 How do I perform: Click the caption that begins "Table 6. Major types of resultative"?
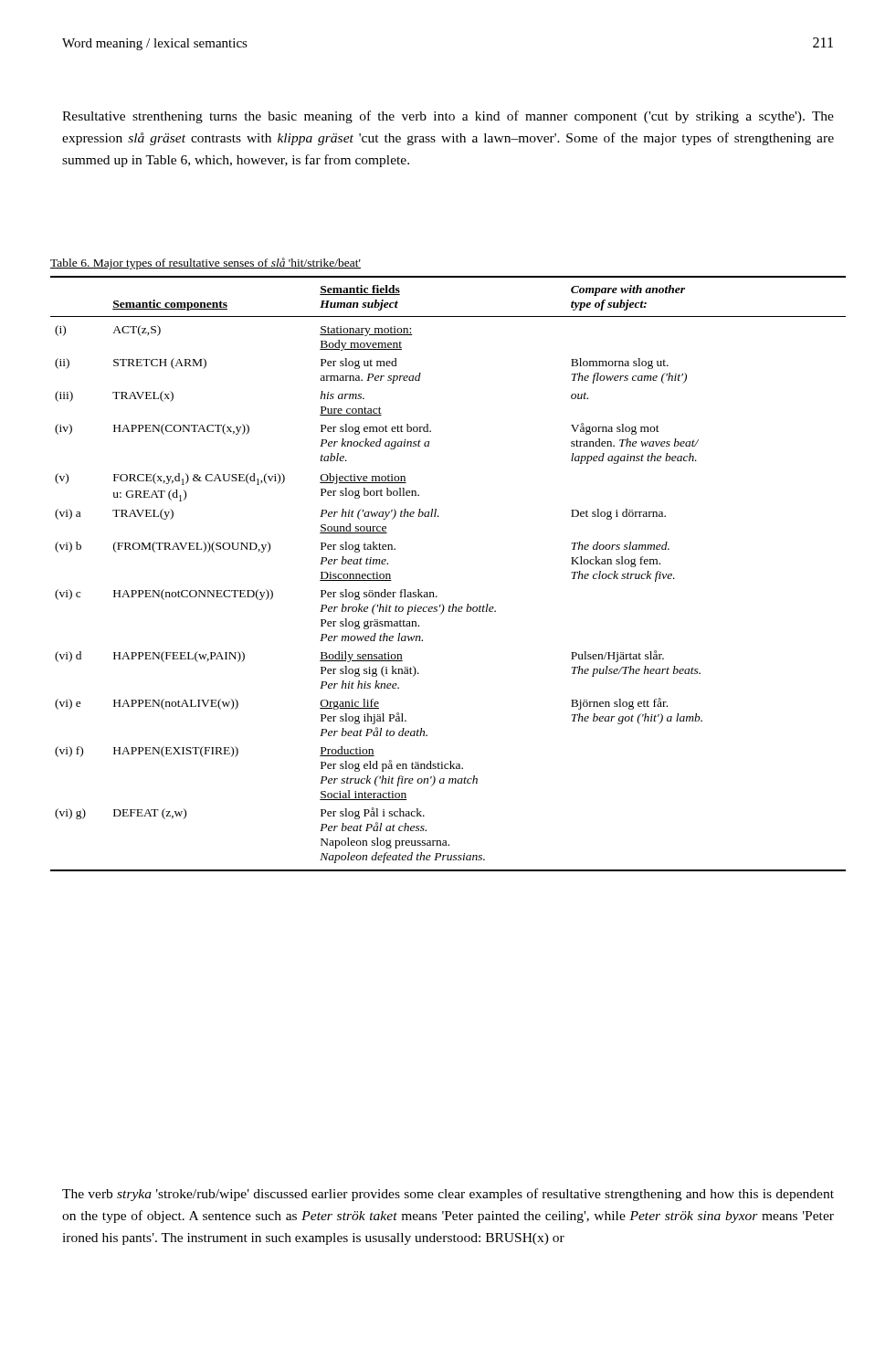(205, 263)
